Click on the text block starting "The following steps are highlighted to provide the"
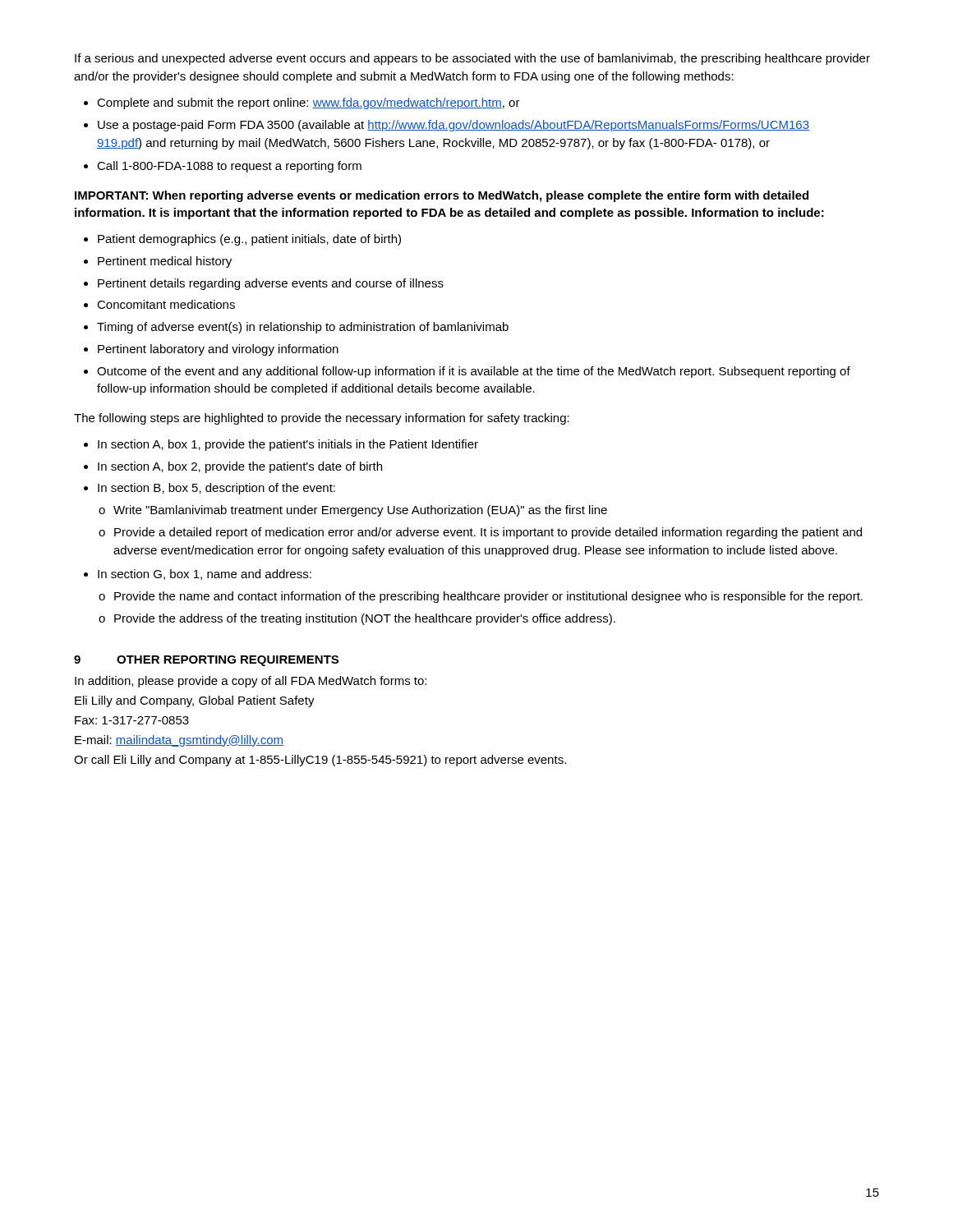Screen dimensions: 1232x953 322,418
